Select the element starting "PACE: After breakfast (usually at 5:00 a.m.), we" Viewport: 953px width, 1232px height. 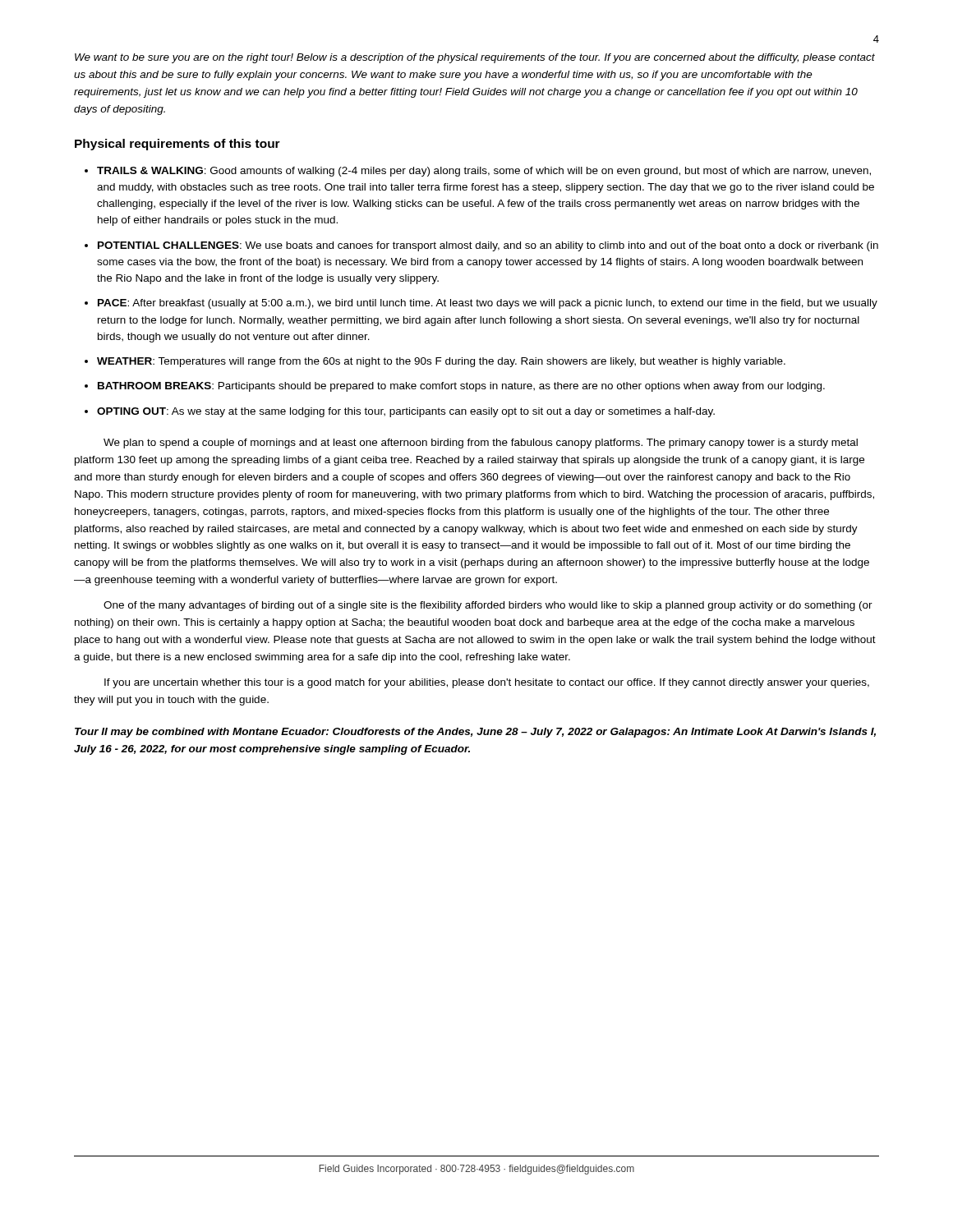pos(487,320)
